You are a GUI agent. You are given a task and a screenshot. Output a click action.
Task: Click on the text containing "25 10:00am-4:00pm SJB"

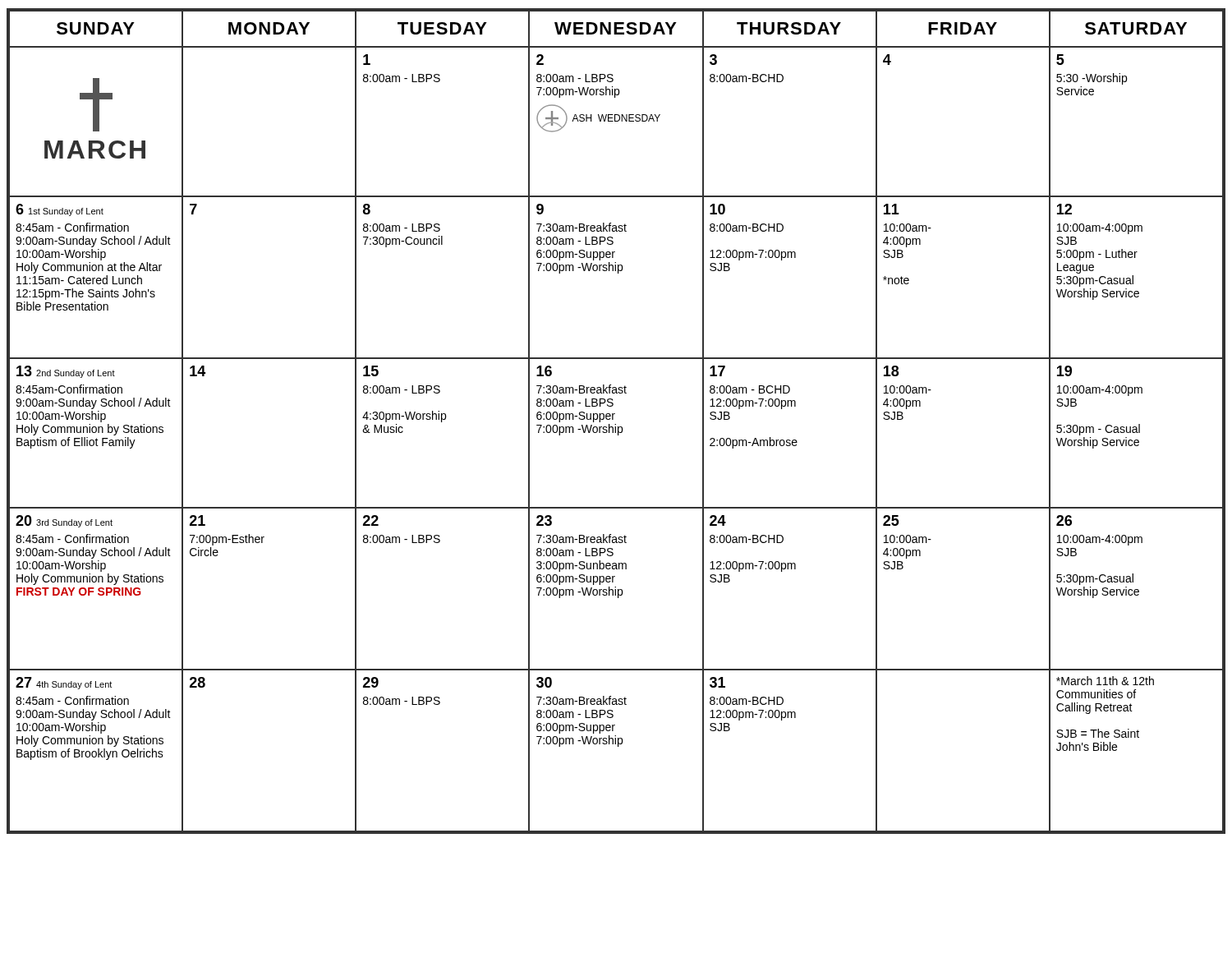891,520
